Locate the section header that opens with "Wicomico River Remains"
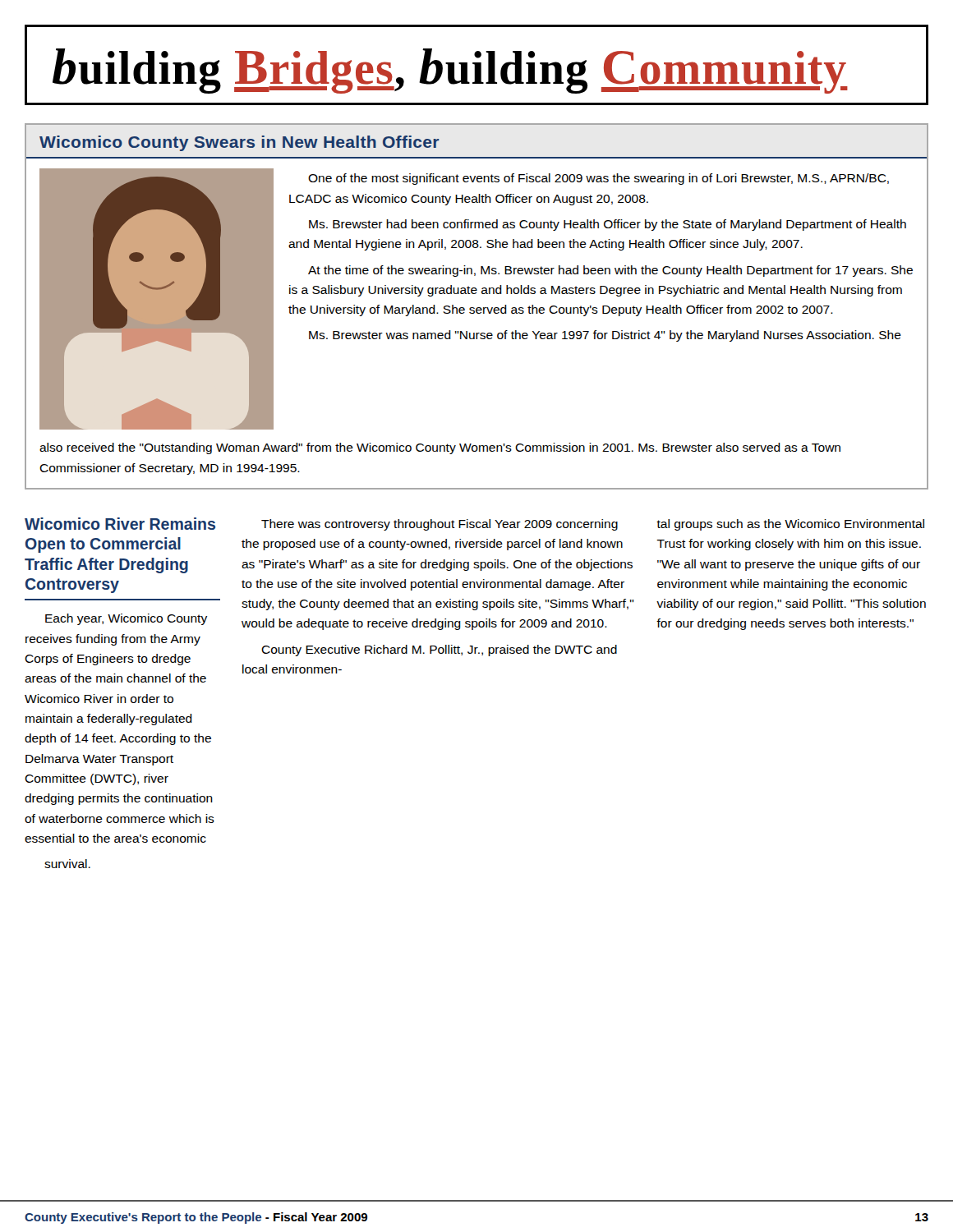The width and height of the screenshot is (953, 1232). (x=120, y=554)
